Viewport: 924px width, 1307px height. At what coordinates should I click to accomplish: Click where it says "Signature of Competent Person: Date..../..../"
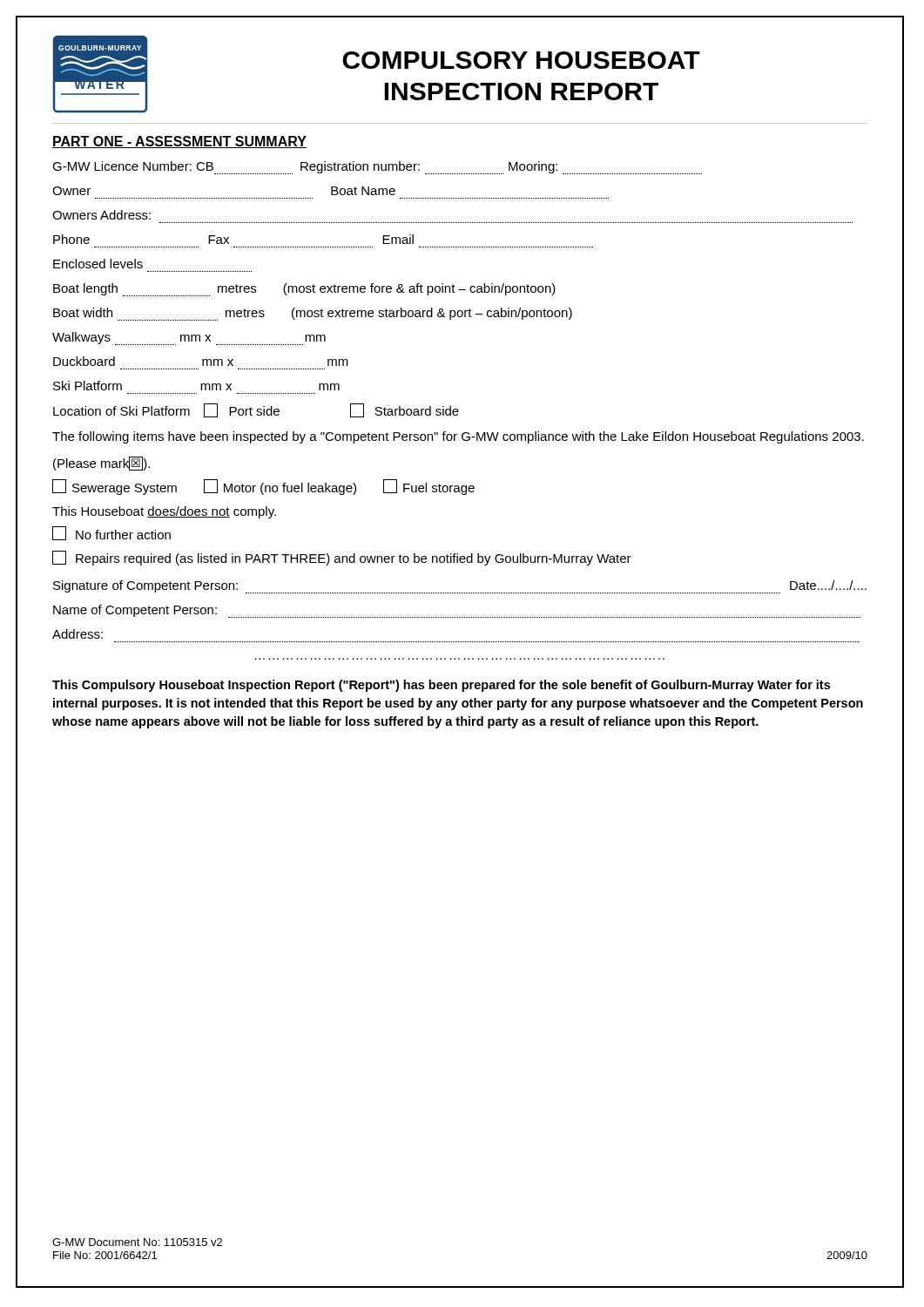460,585
